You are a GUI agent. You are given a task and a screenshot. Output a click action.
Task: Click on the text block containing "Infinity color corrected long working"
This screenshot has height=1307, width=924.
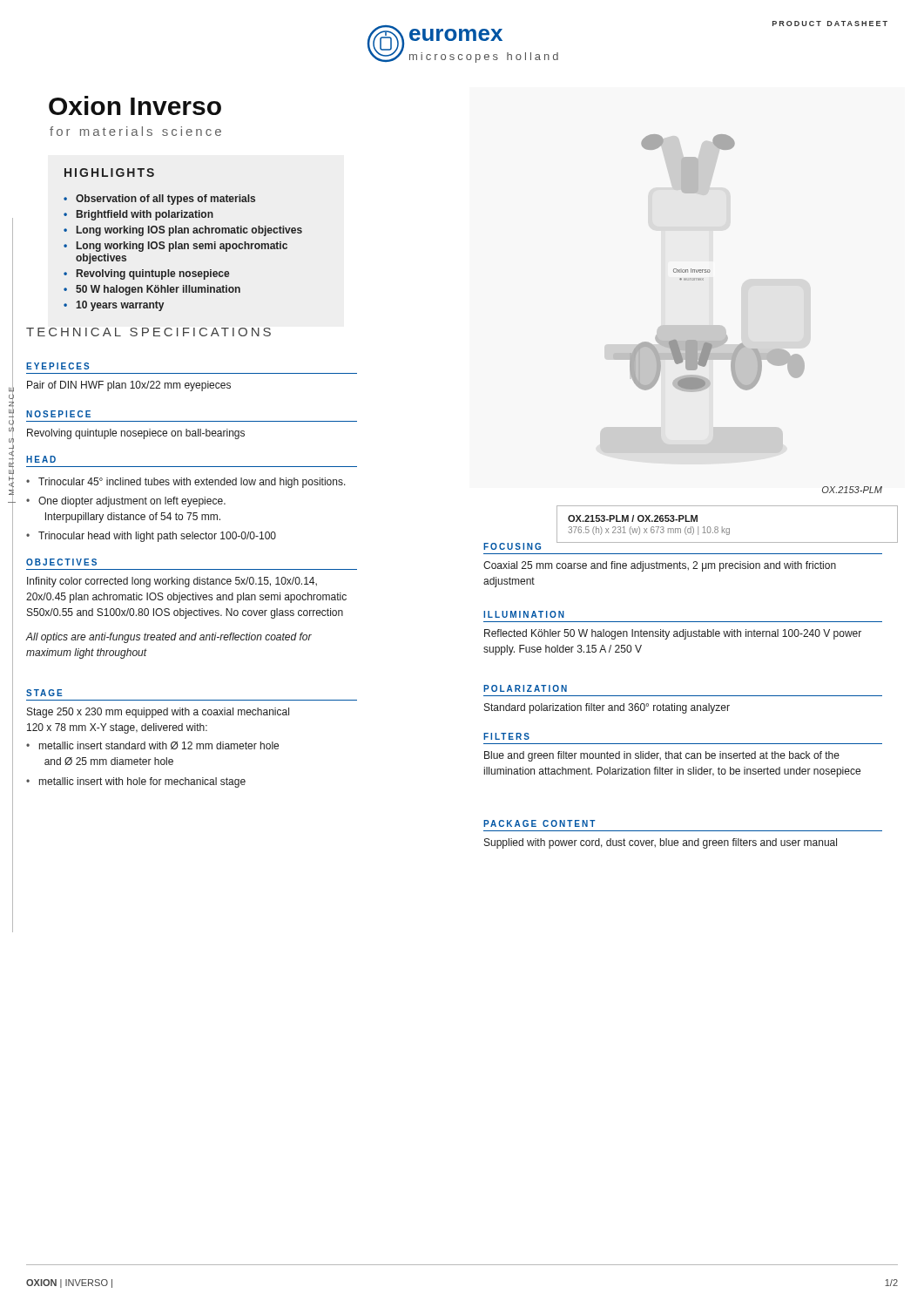point(186,597)
